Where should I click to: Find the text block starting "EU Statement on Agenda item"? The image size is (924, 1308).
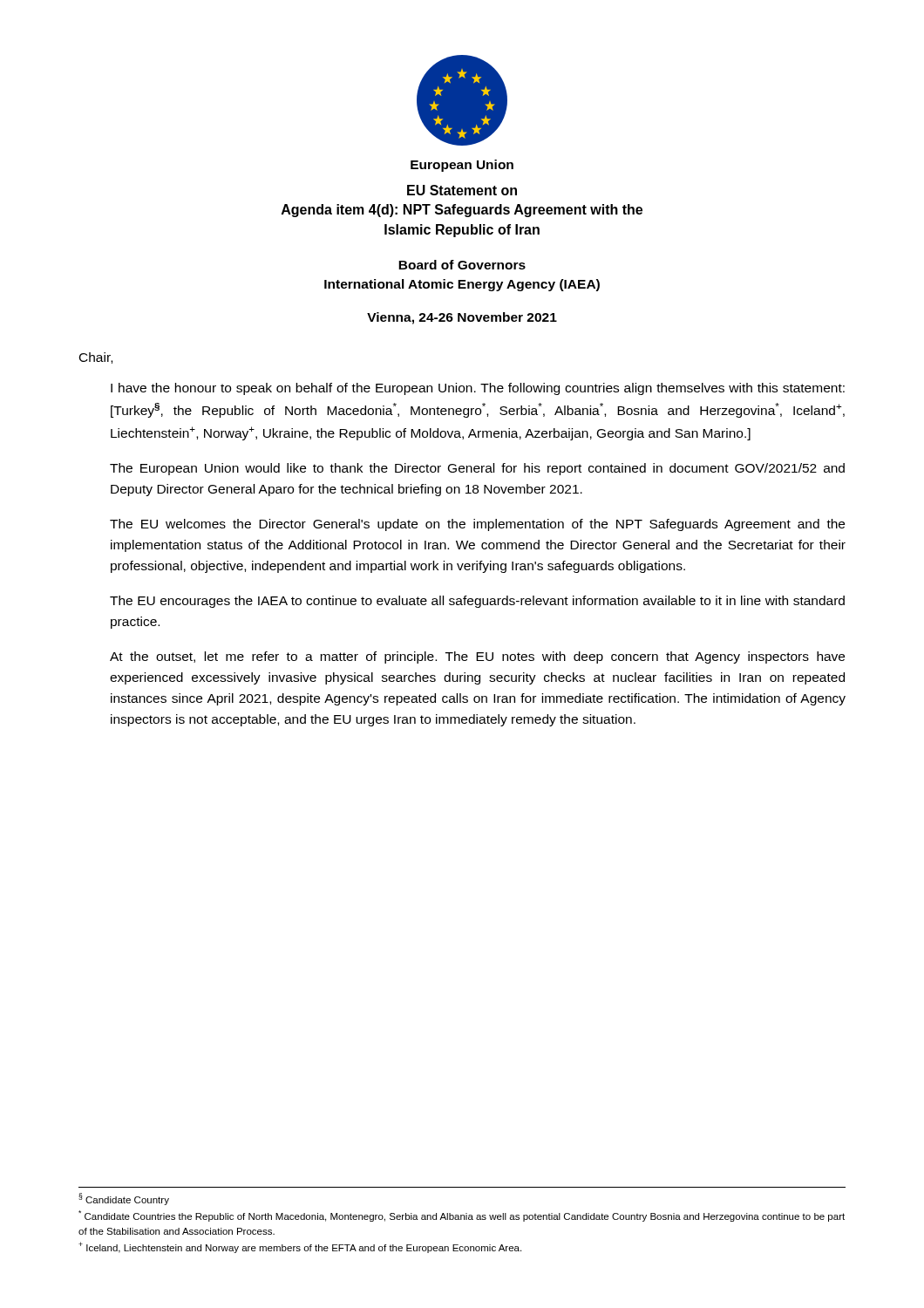[x=462, y=210]
